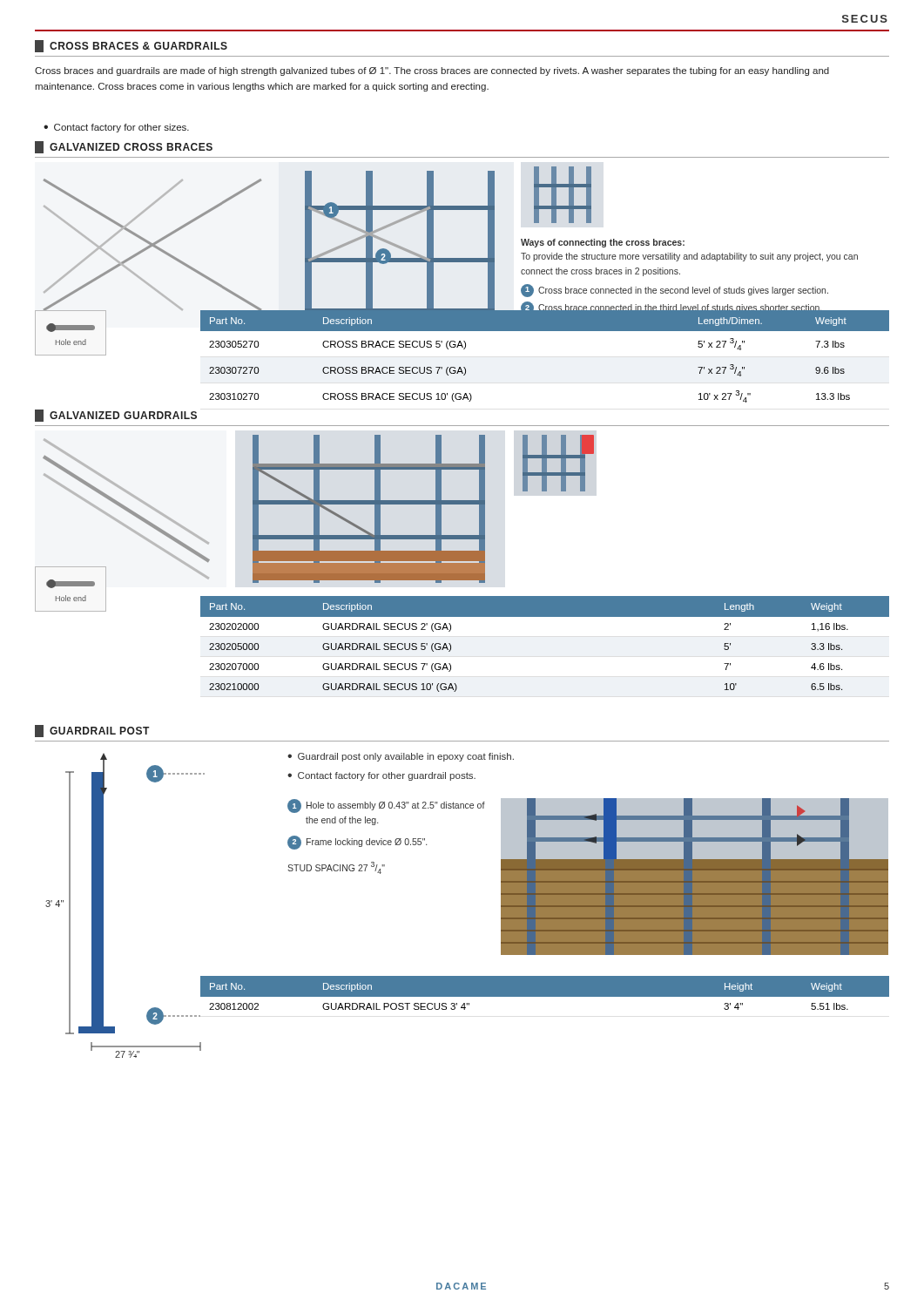Screen dimensions: 1307x924
Task: Locate the text block starting "1 Hole to"
Action: [x=388, y=837]
